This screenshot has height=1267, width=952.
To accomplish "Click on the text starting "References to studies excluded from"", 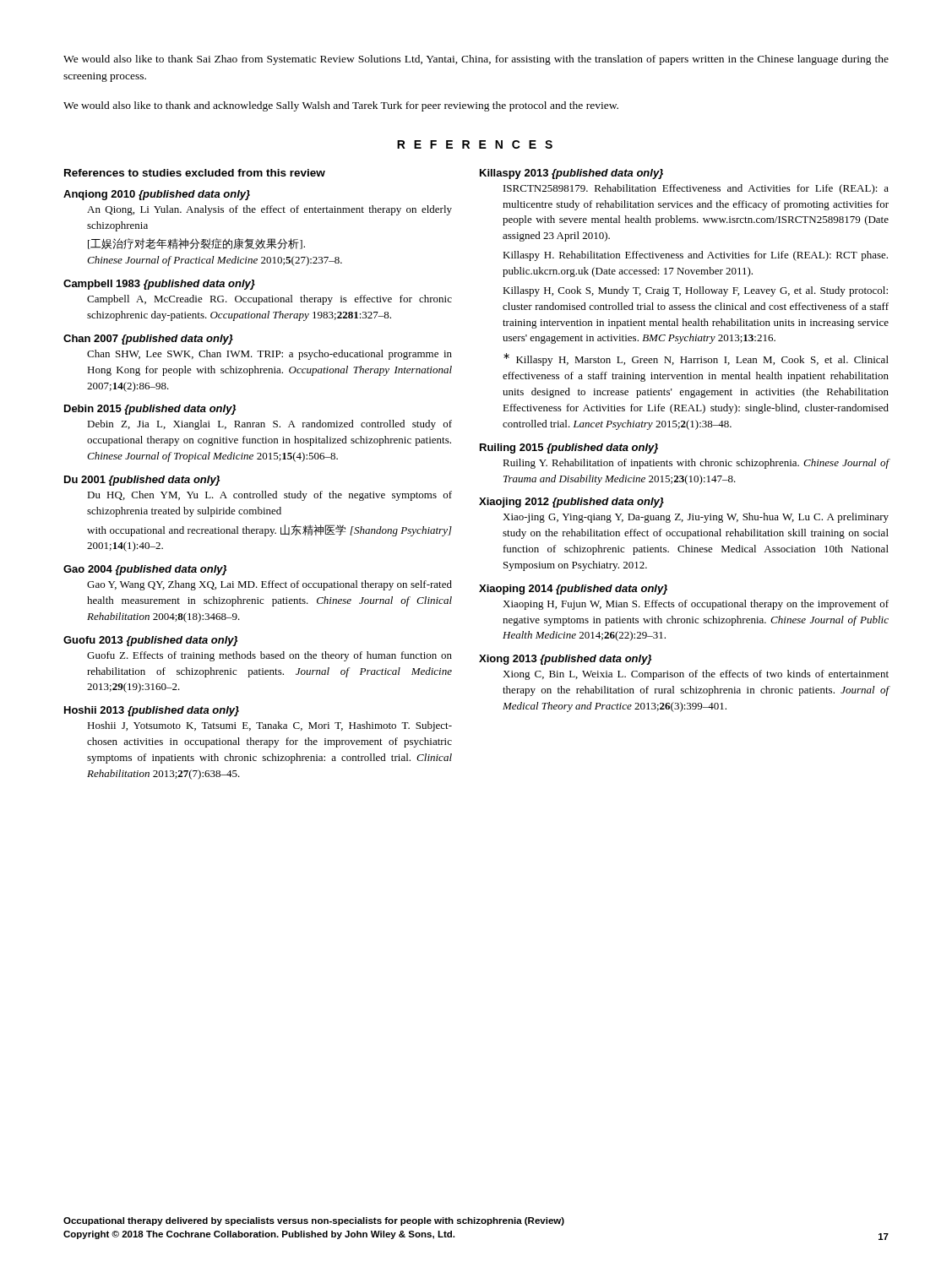I will pyautogui.click(x=194, y=173).
